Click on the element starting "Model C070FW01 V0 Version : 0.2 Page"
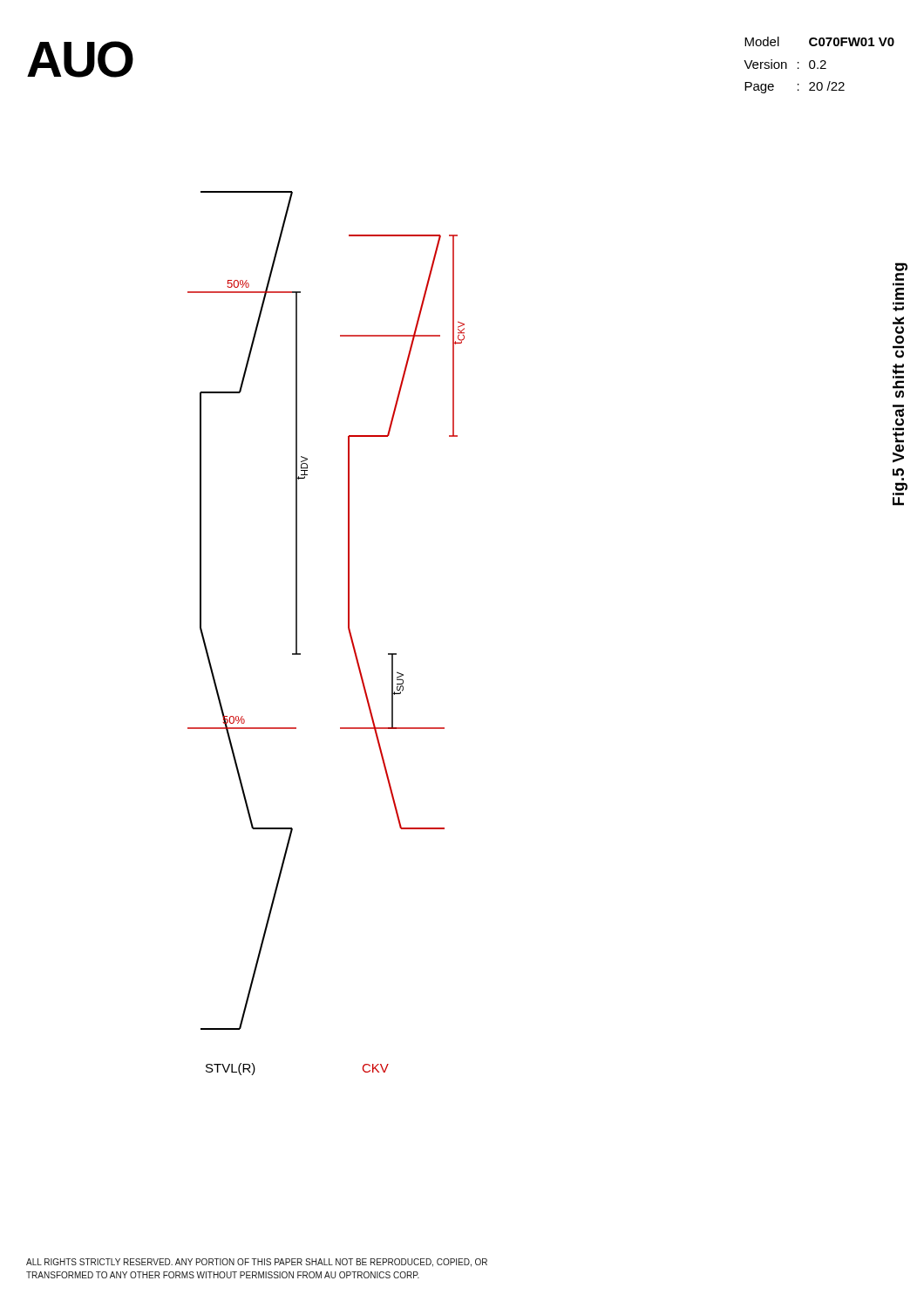Viewport: 924px width, 1308px height. [x=819, y=64]
